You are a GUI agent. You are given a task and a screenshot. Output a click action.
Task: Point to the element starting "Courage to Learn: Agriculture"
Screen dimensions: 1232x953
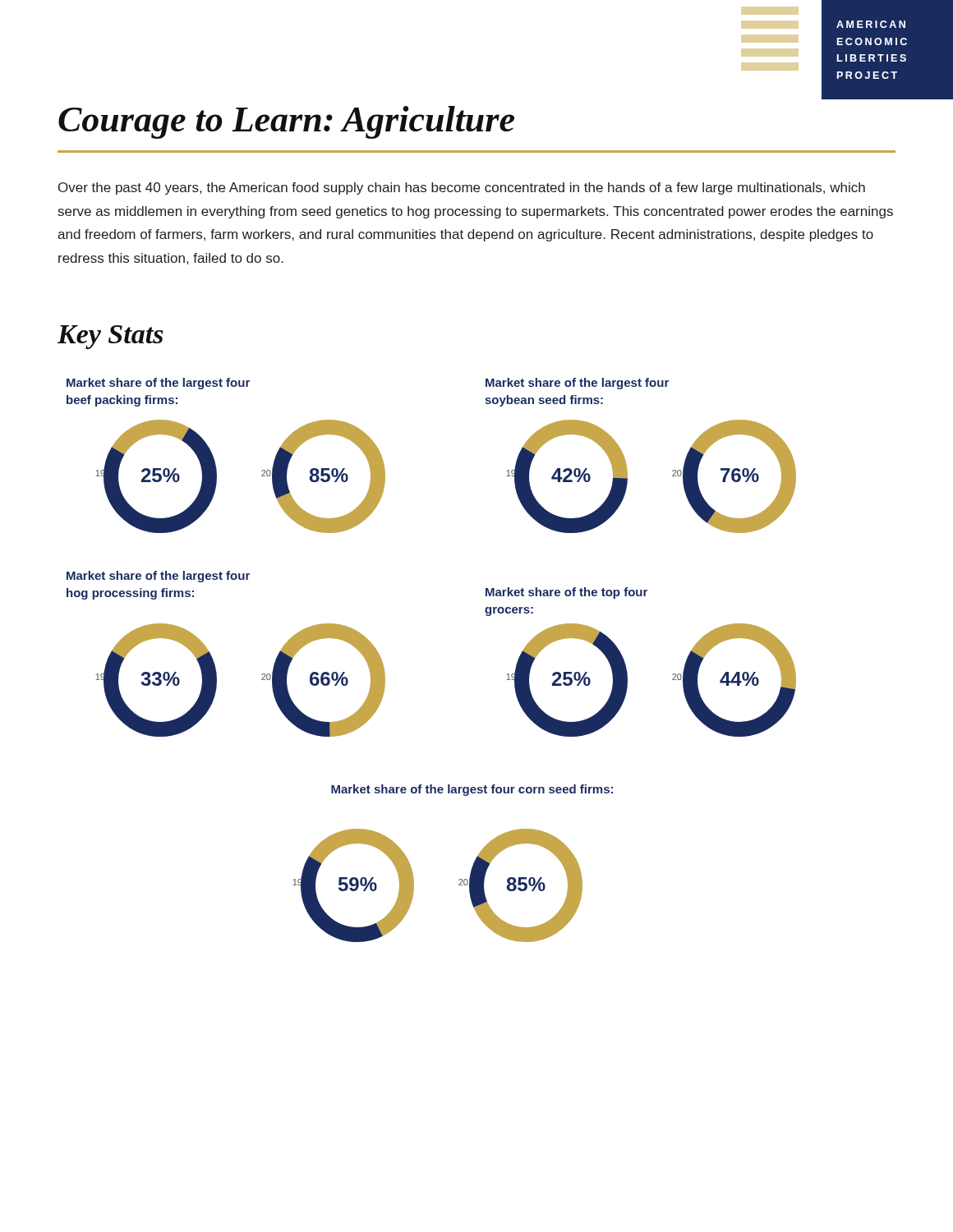(x=286, y=120)
